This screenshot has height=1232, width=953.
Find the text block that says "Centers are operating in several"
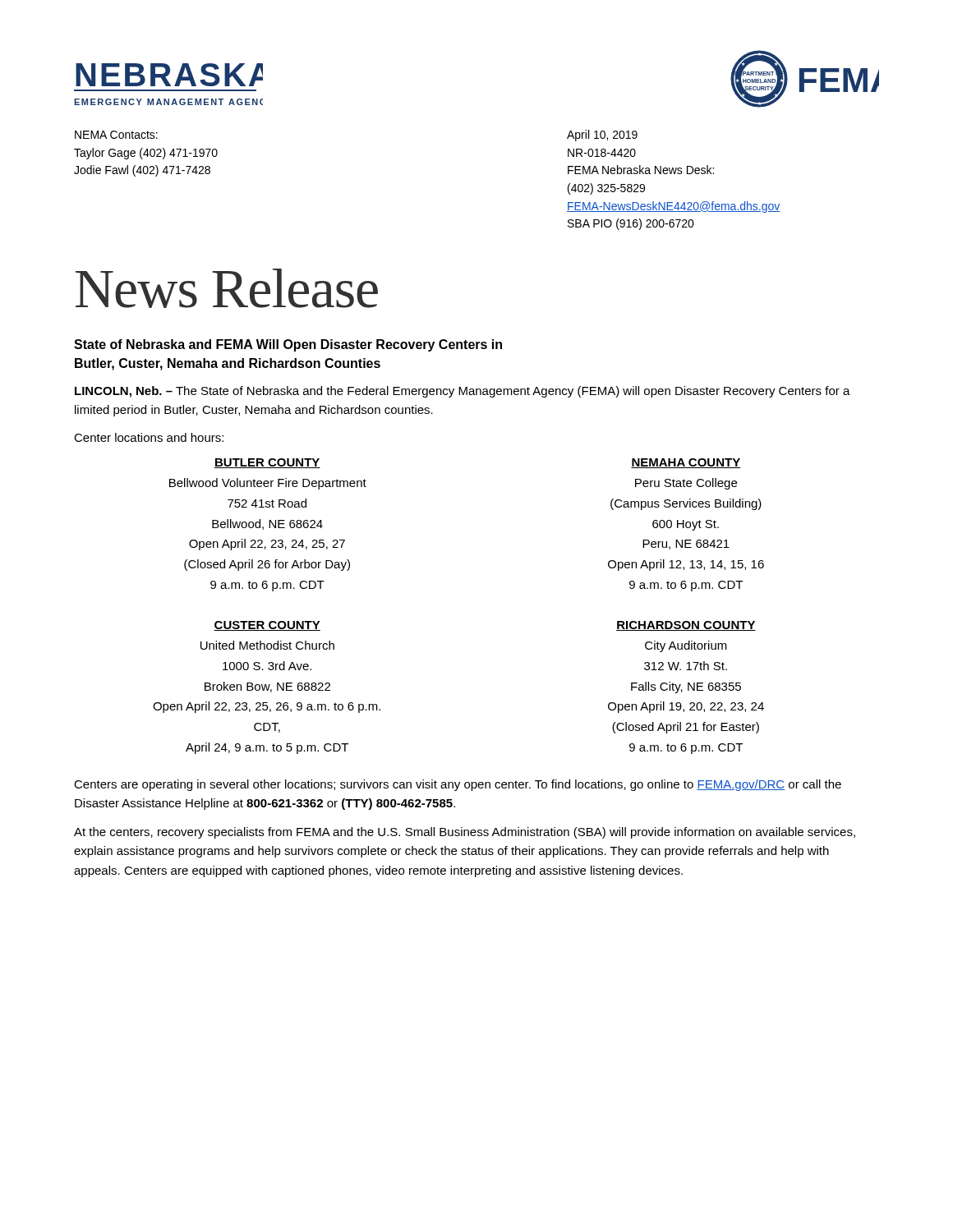[x=458, y=793]
